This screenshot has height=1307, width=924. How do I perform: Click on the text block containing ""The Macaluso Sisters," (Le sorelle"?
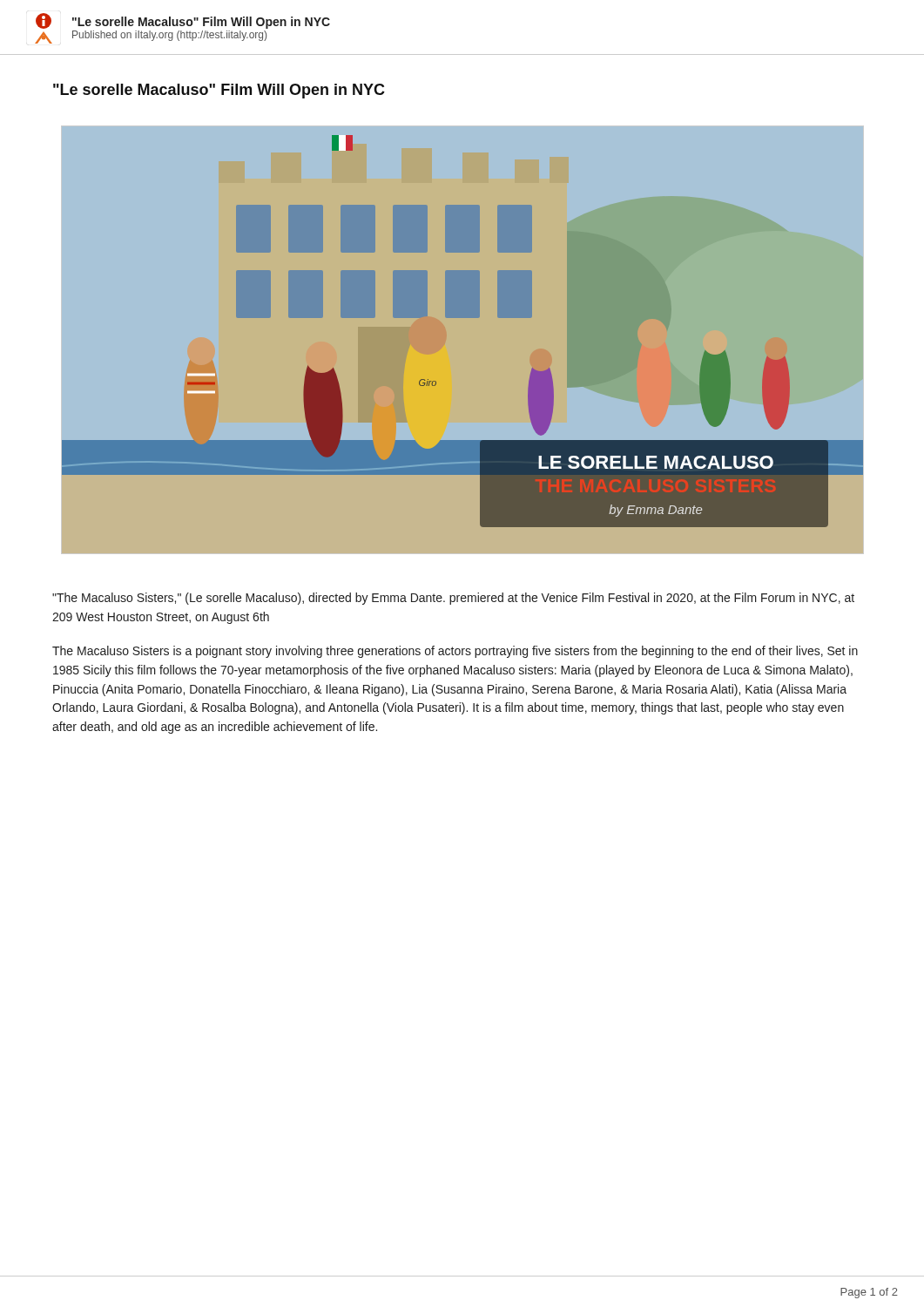tap(453, 607)
